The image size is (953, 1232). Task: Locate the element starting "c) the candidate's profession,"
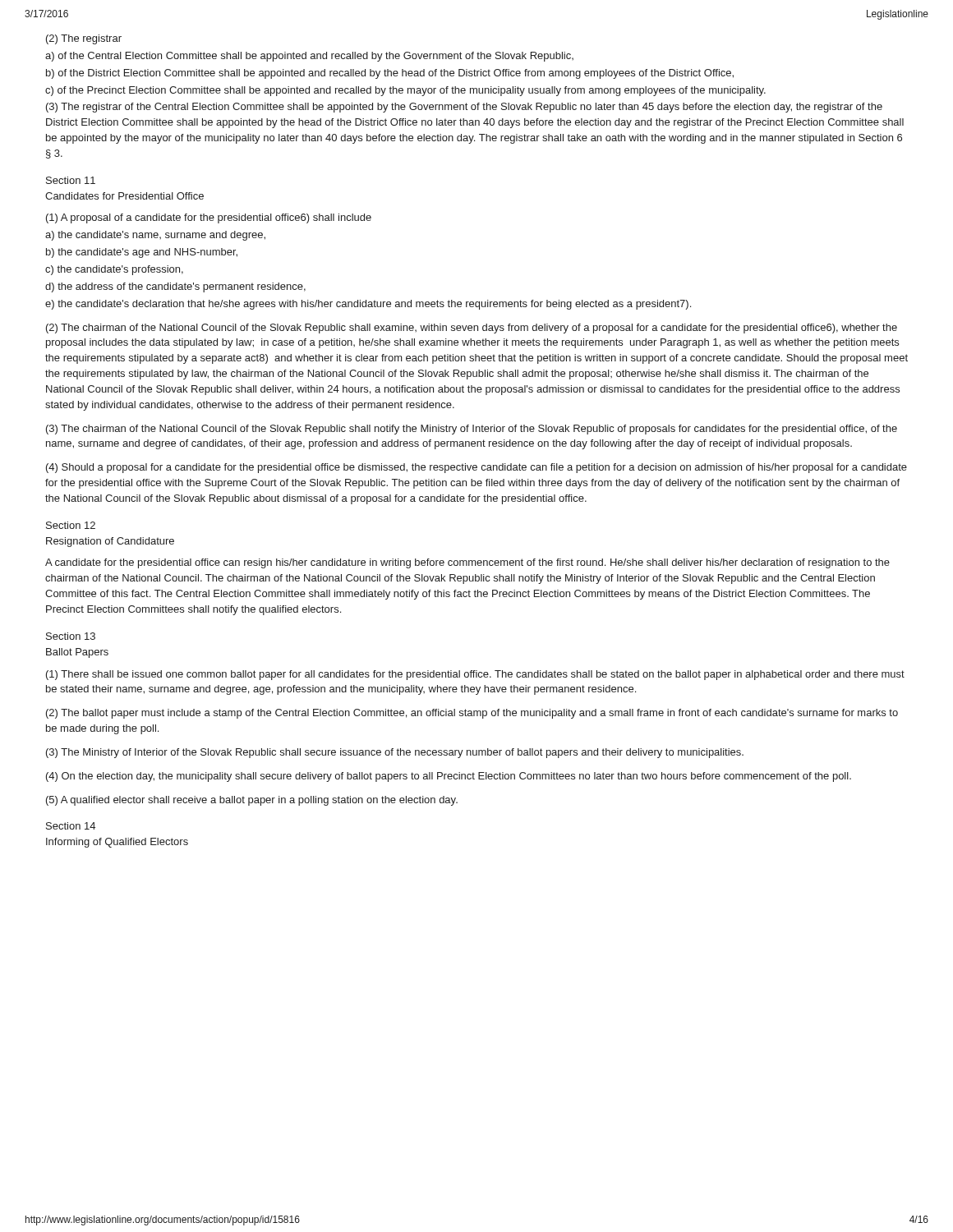click(114, 269)
